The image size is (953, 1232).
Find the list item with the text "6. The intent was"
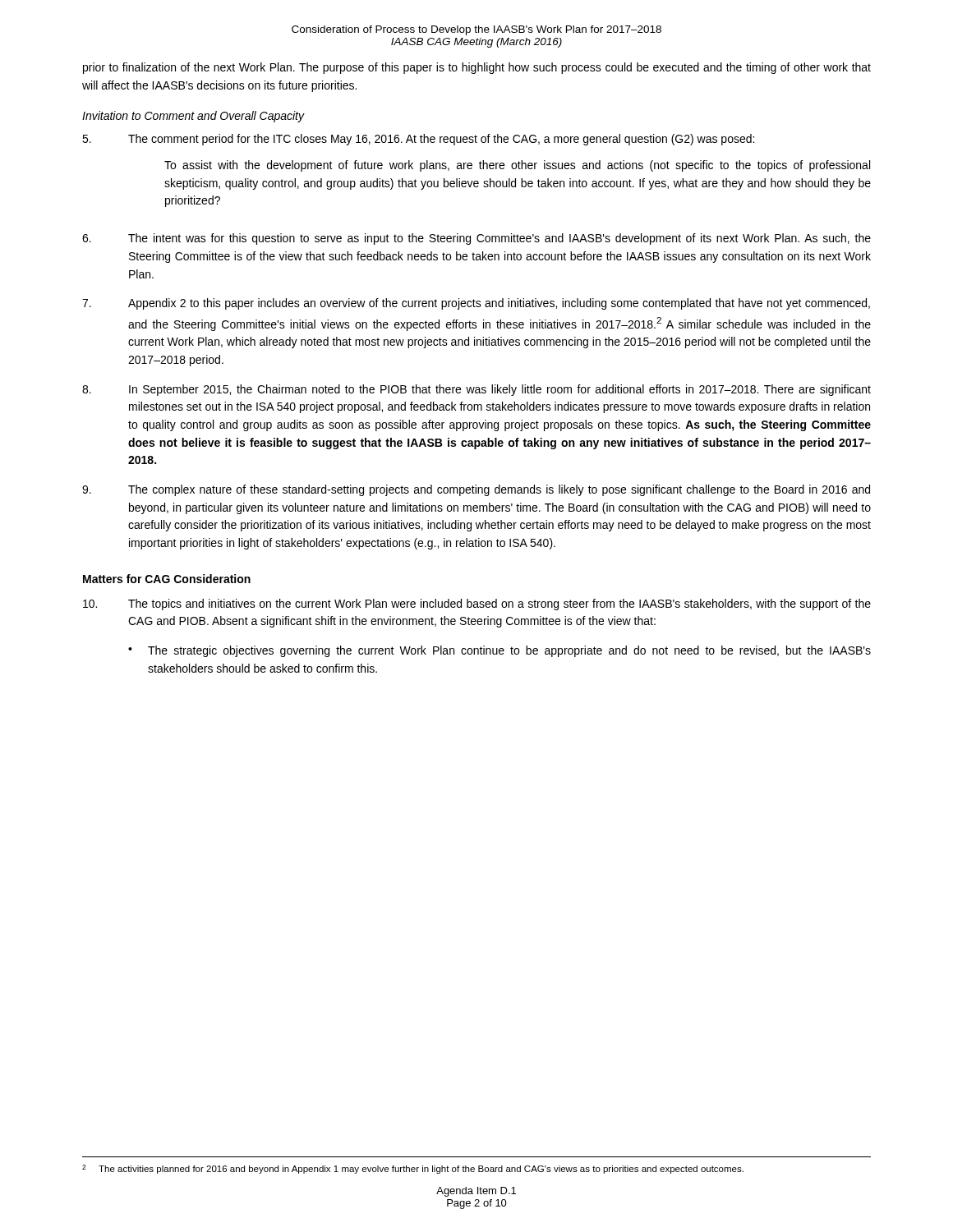click(x=476, y=257)
